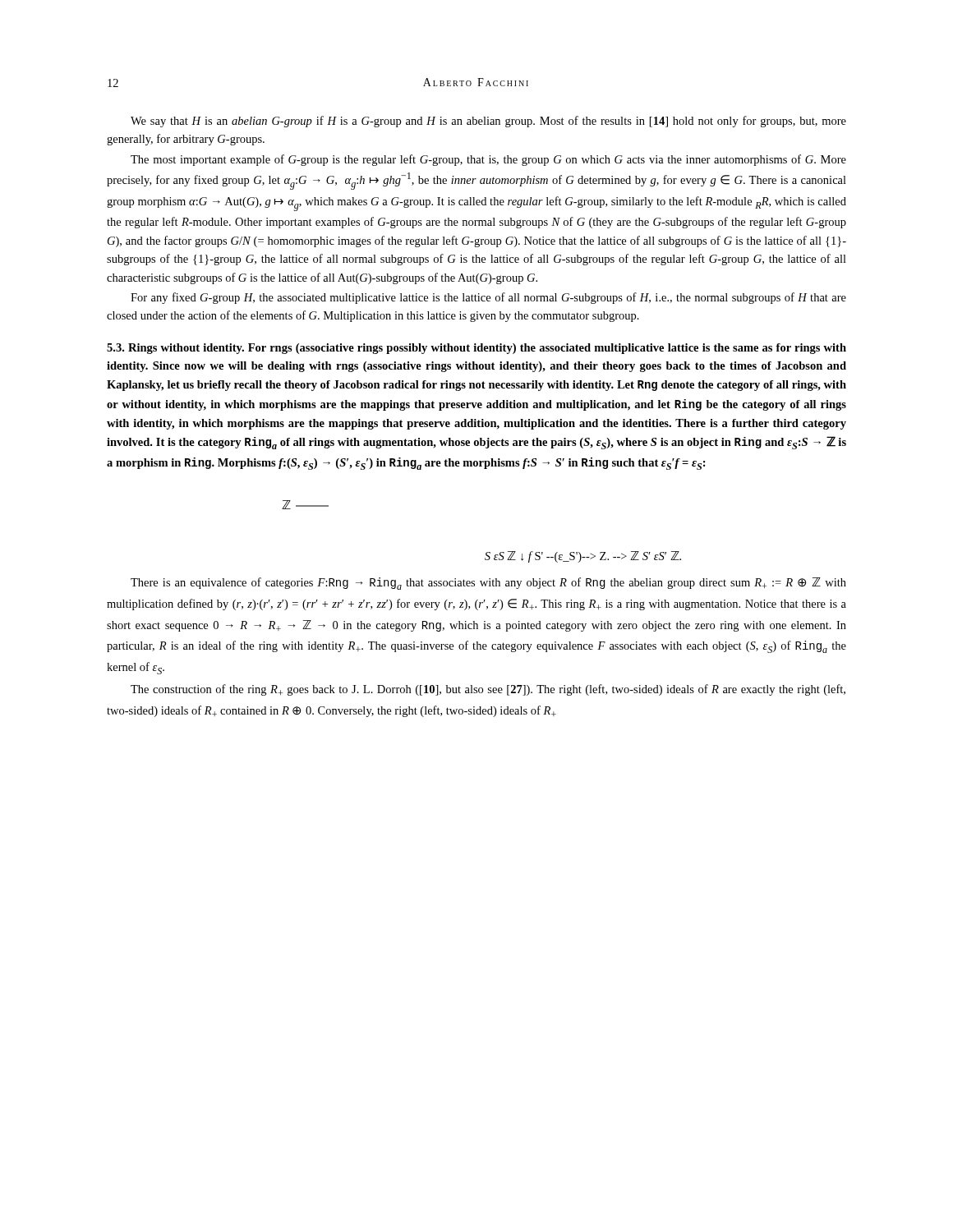
Task: Find the section header containing "5.3. Rings without identity."
Action: coord(476,407)
